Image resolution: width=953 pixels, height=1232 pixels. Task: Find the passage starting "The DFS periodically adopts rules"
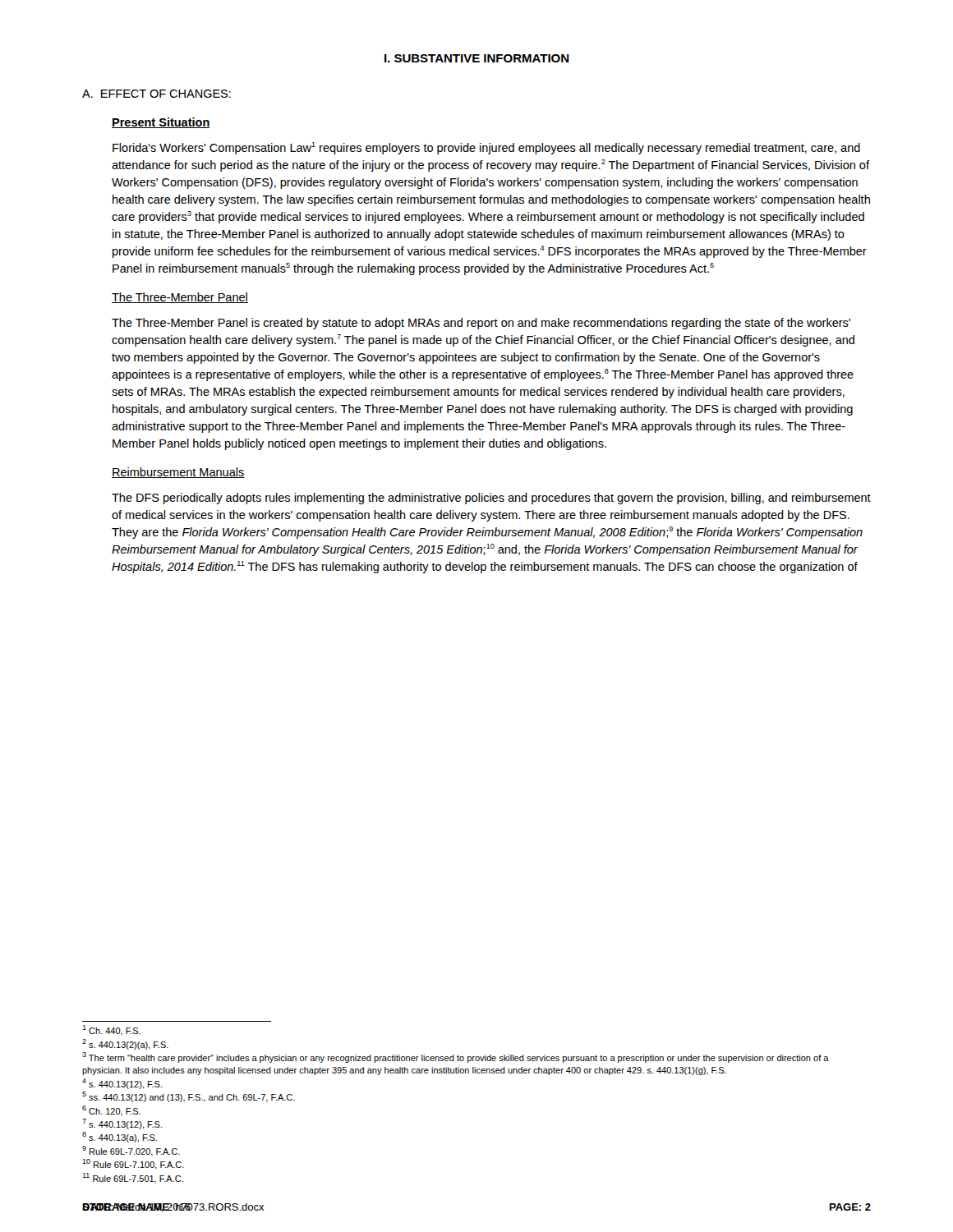491,533
